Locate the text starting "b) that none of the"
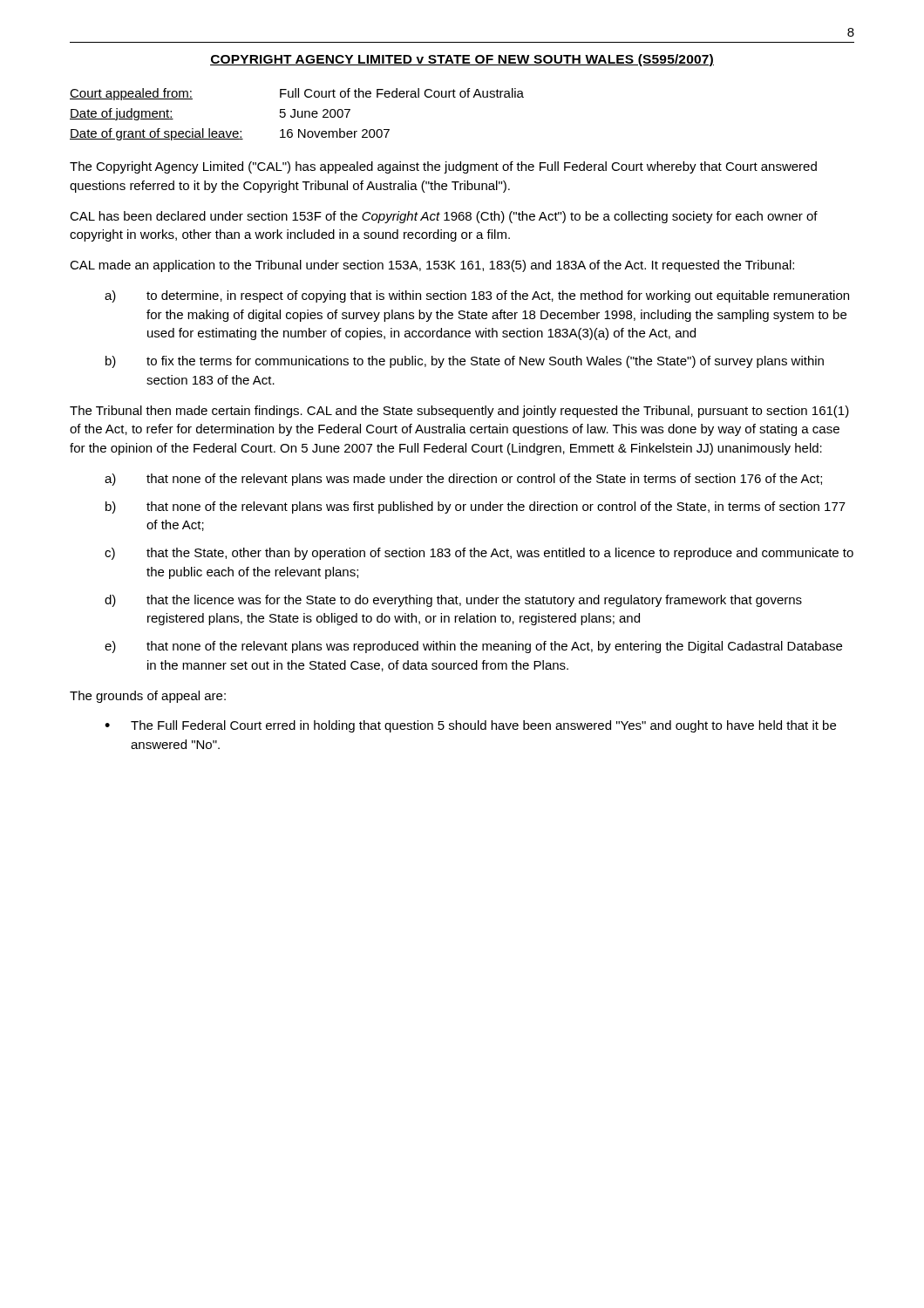This screenshot has height=1308, width=924. (475, 516)
